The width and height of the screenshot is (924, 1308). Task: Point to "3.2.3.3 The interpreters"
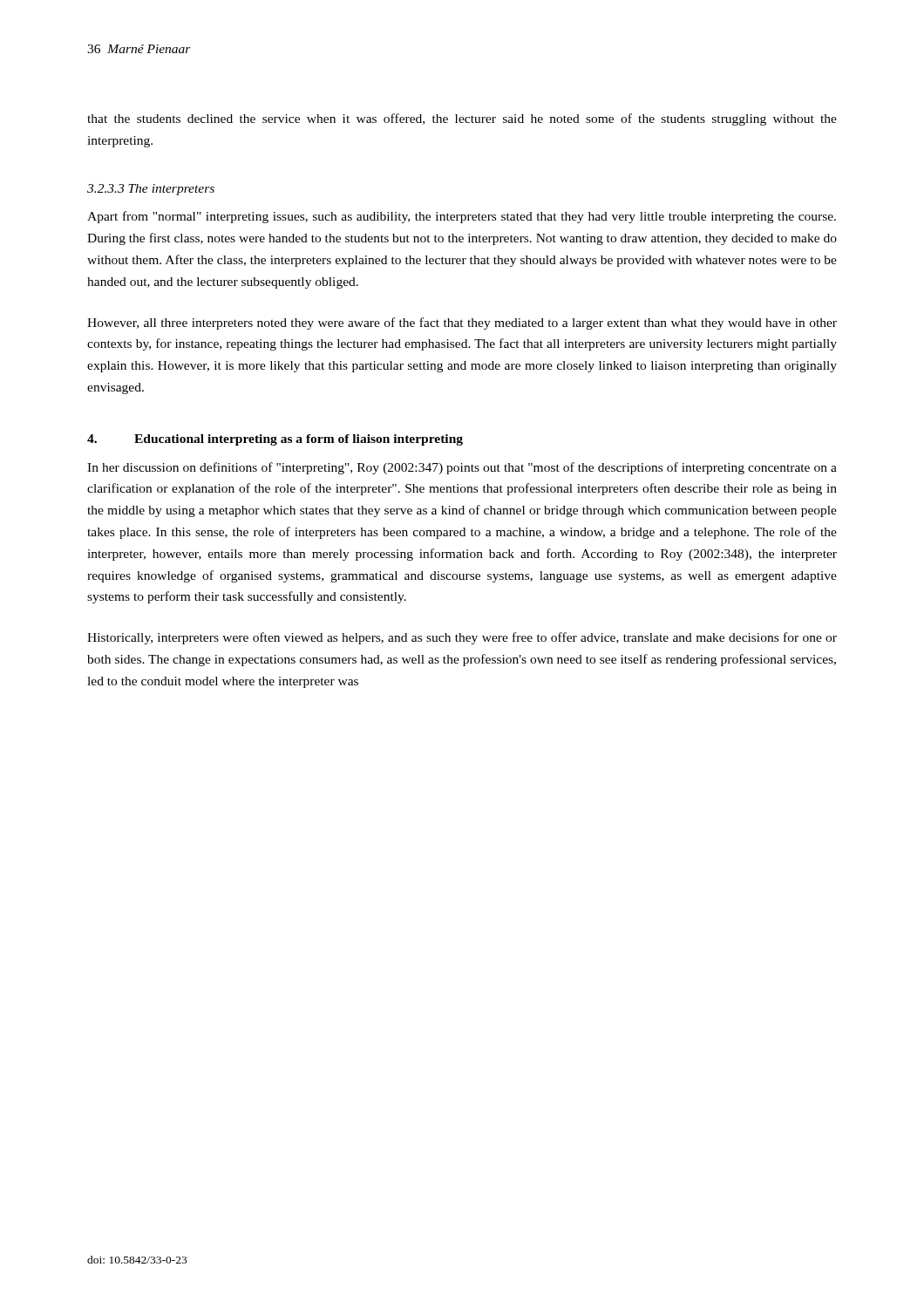[x=151, y=188]
